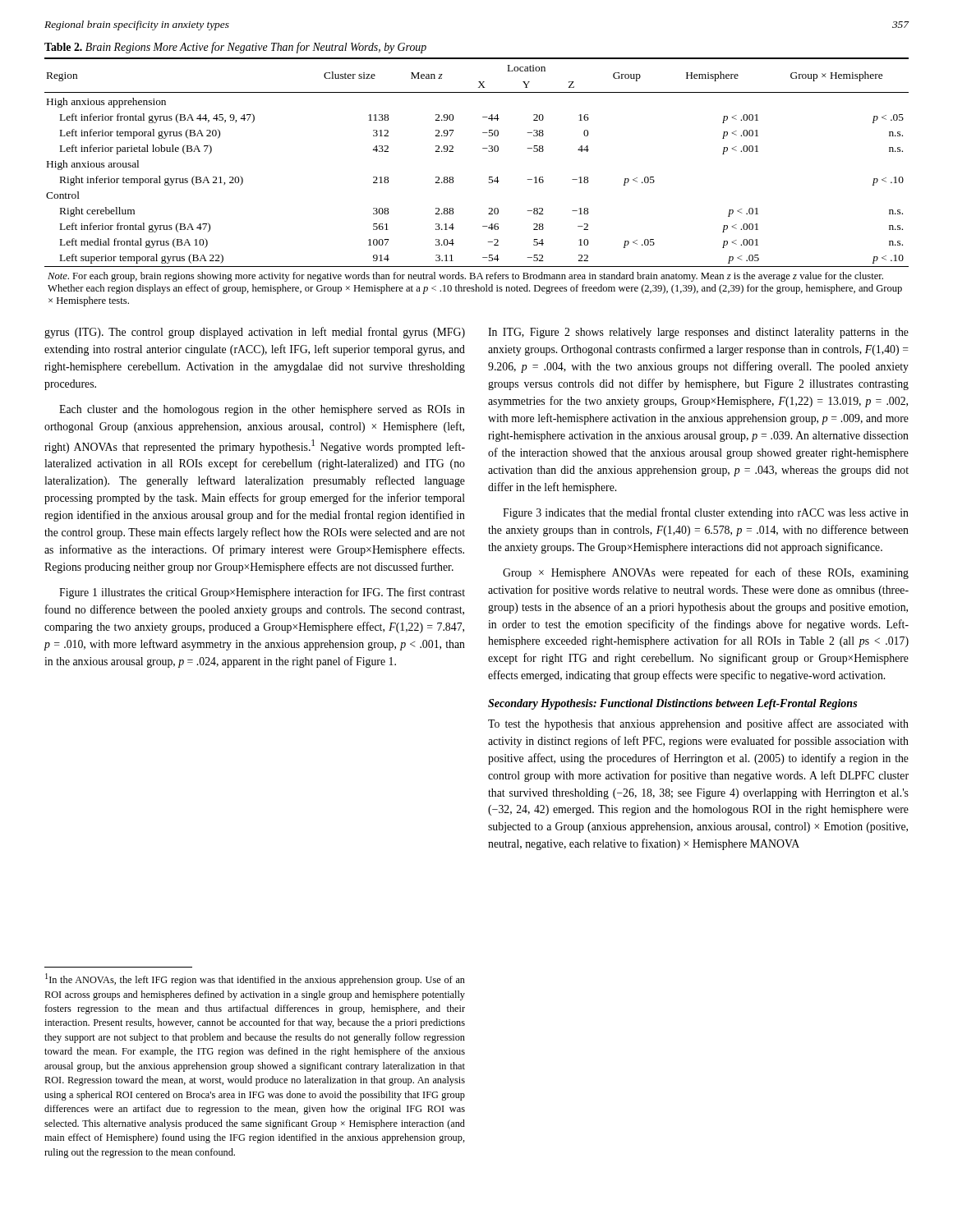Point to the block beginning "To test the"
This screenshot has height=1232, width=953.
click(698, 785)
